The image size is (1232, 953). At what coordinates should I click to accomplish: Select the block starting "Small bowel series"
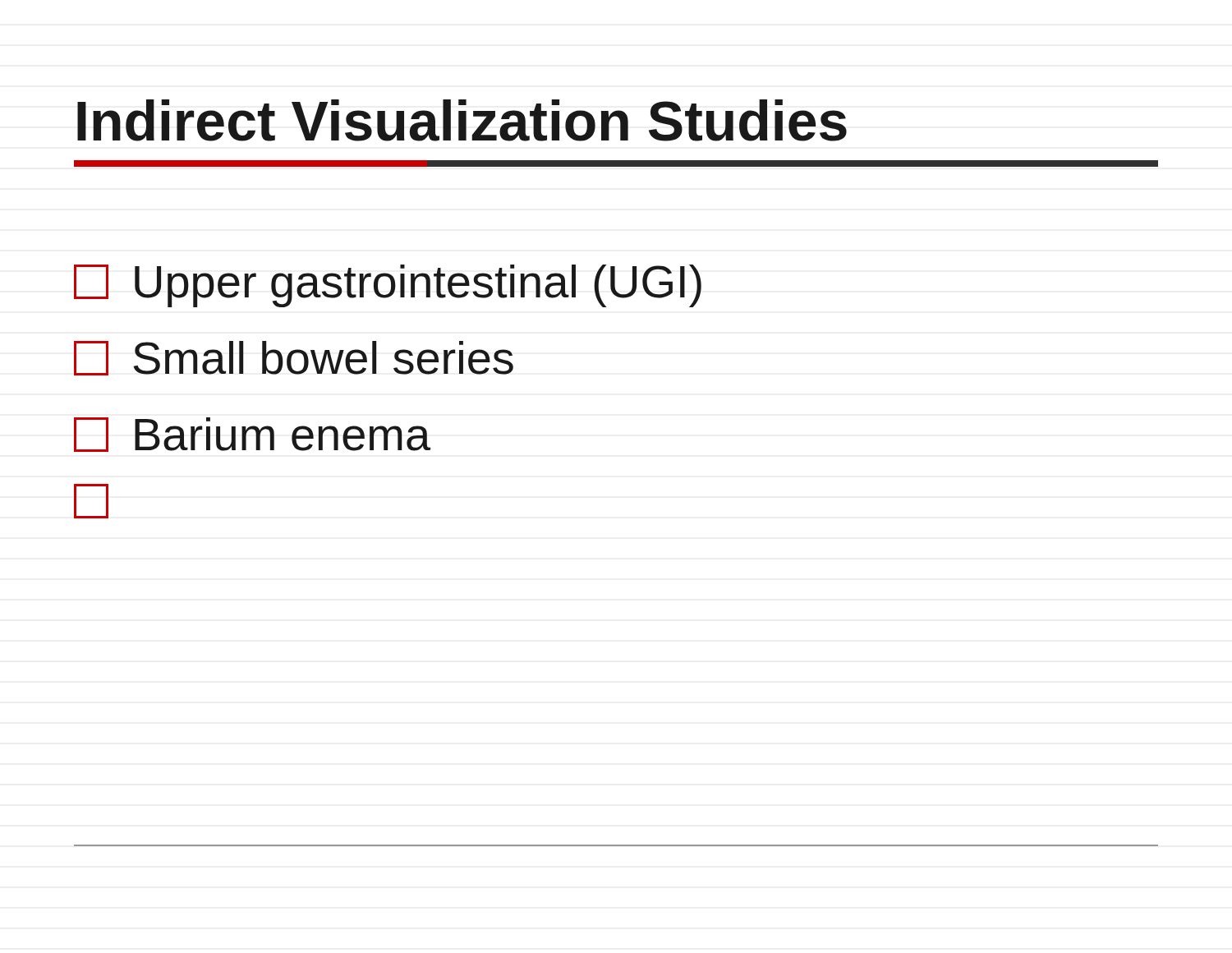294,358
